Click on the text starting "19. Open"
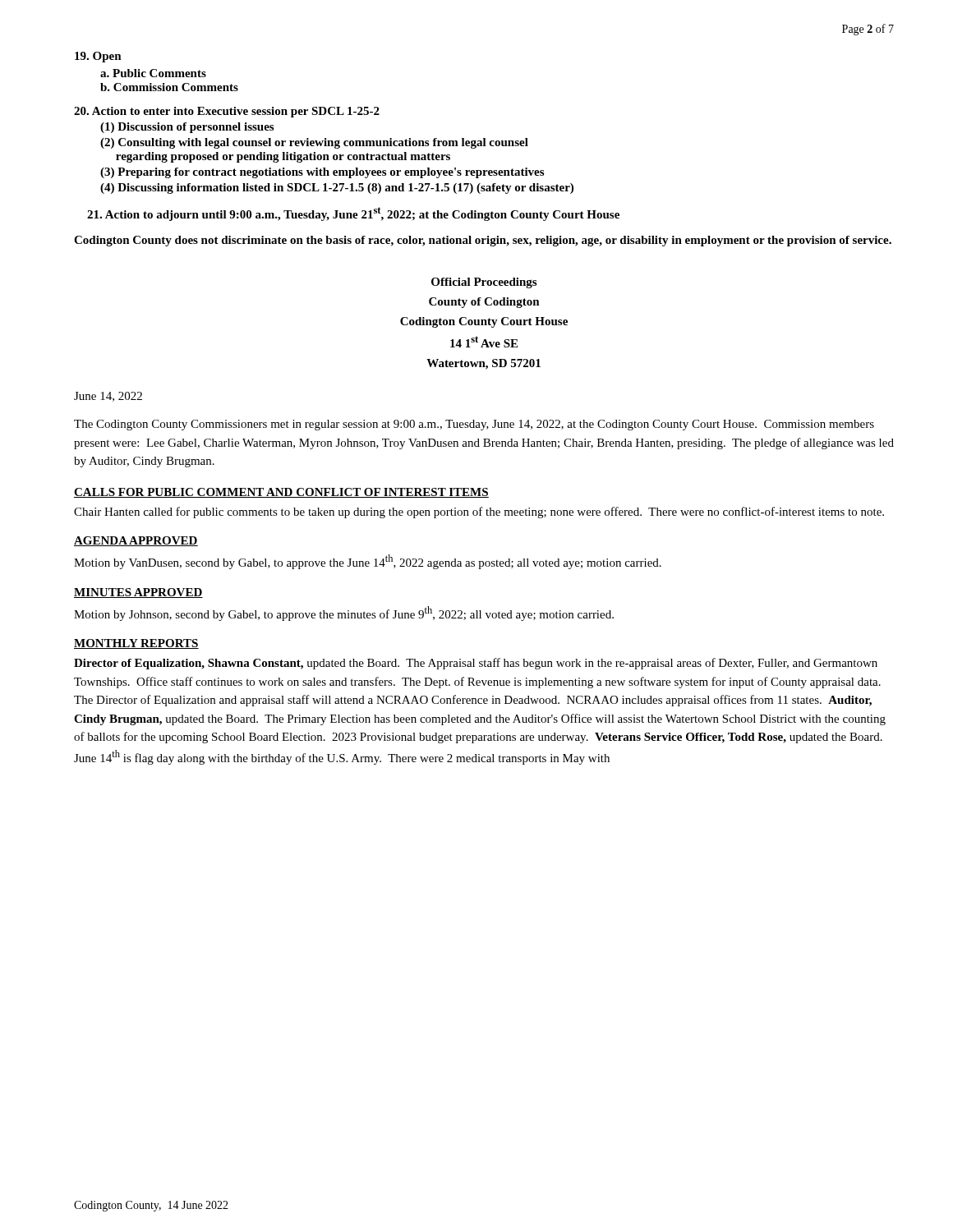953x1232 pixels. point(98,56)
